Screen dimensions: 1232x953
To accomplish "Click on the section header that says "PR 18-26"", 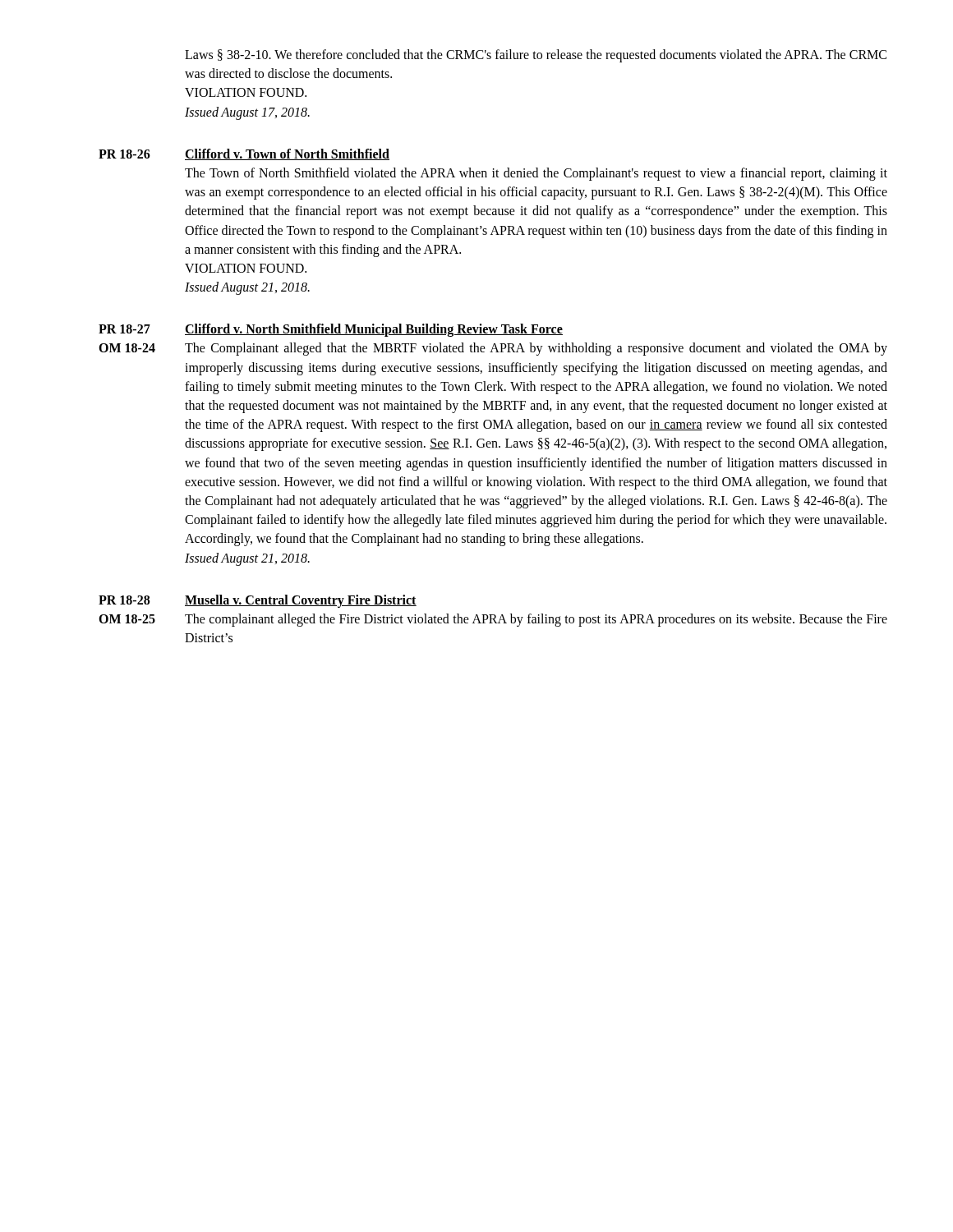I will 124,154.
